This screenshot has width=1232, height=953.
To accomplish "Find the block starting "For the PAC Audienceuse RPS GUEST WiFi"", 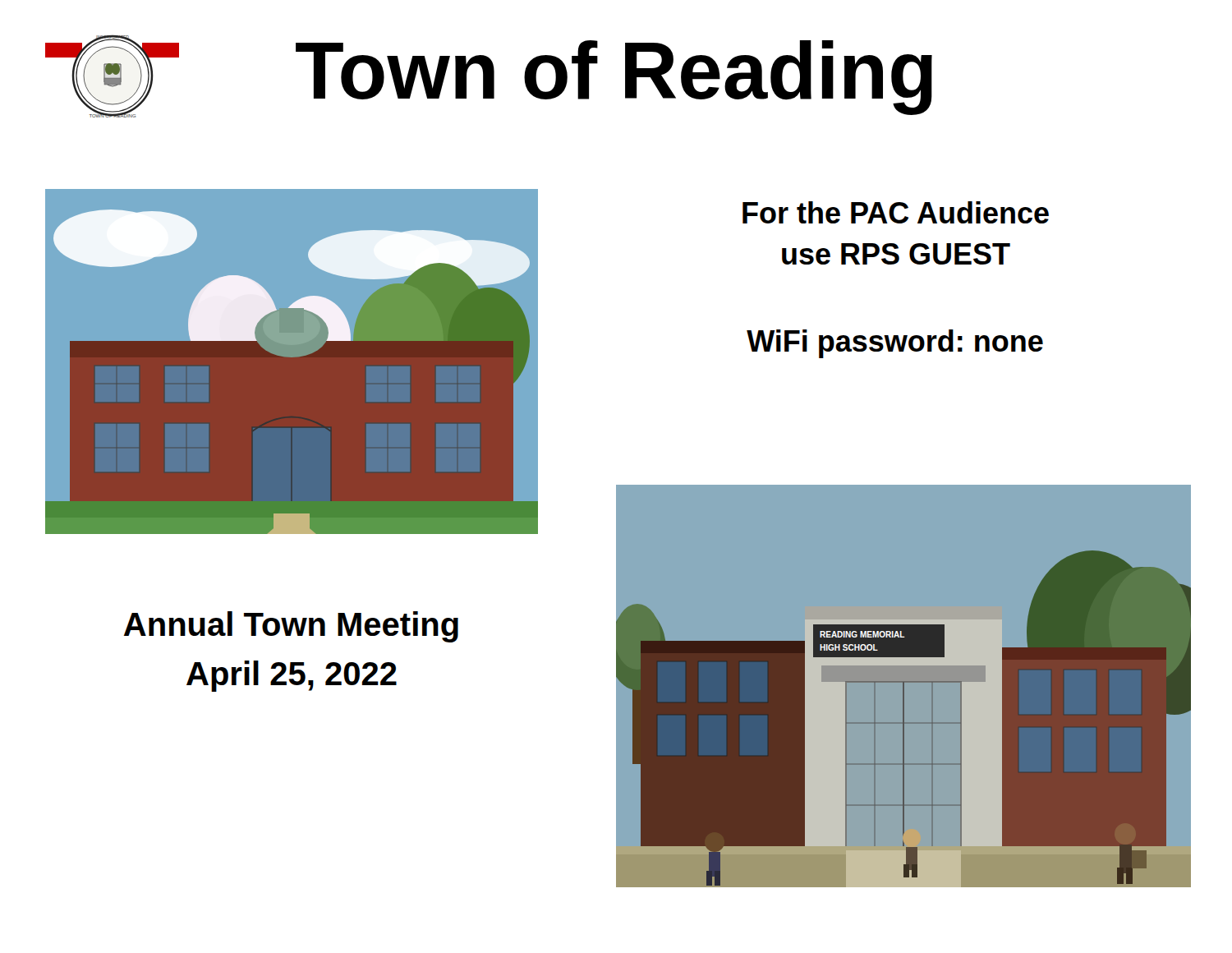I will (896, 212).
